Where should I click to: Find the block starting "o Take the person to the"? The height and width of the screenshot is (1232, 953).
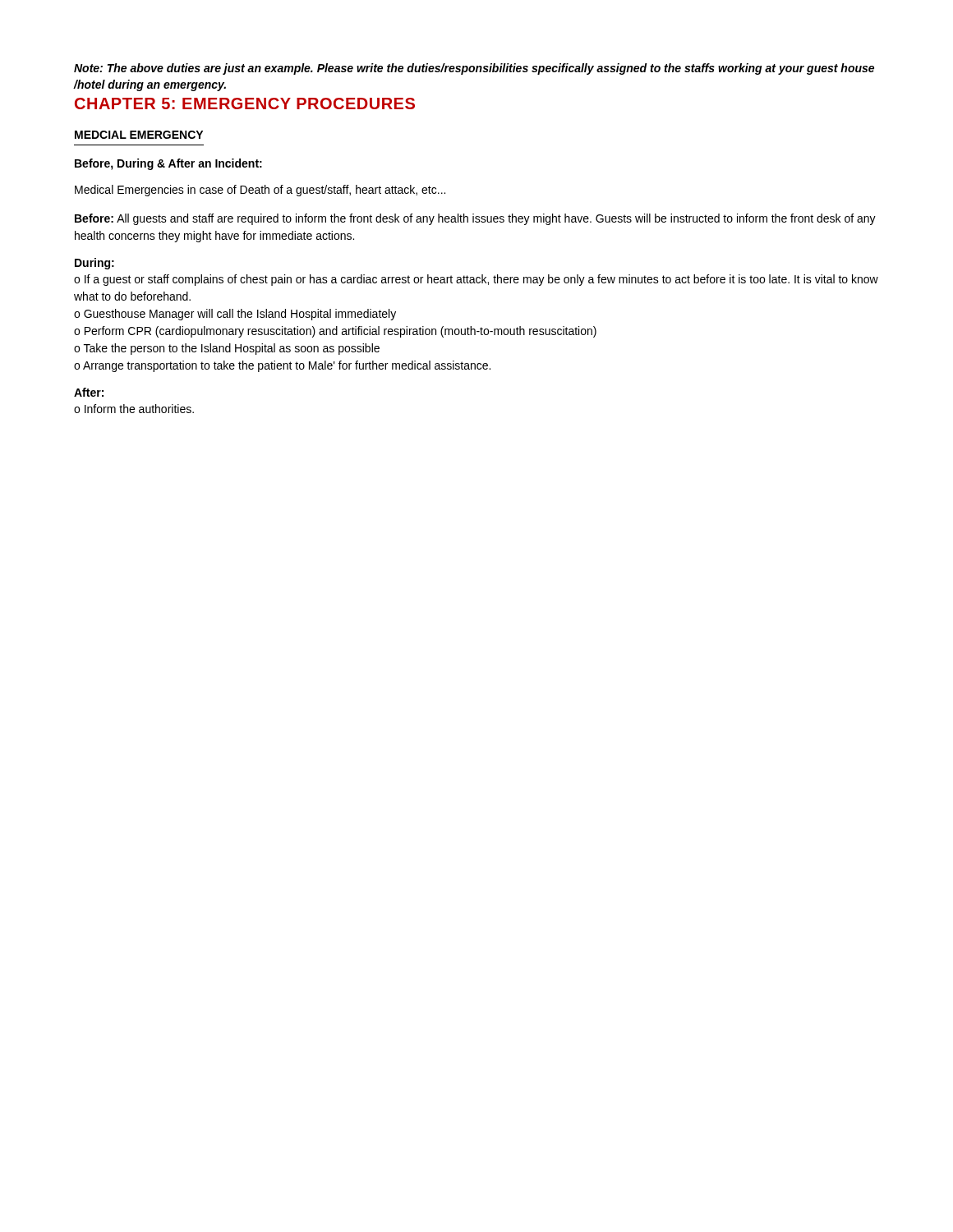227,349
